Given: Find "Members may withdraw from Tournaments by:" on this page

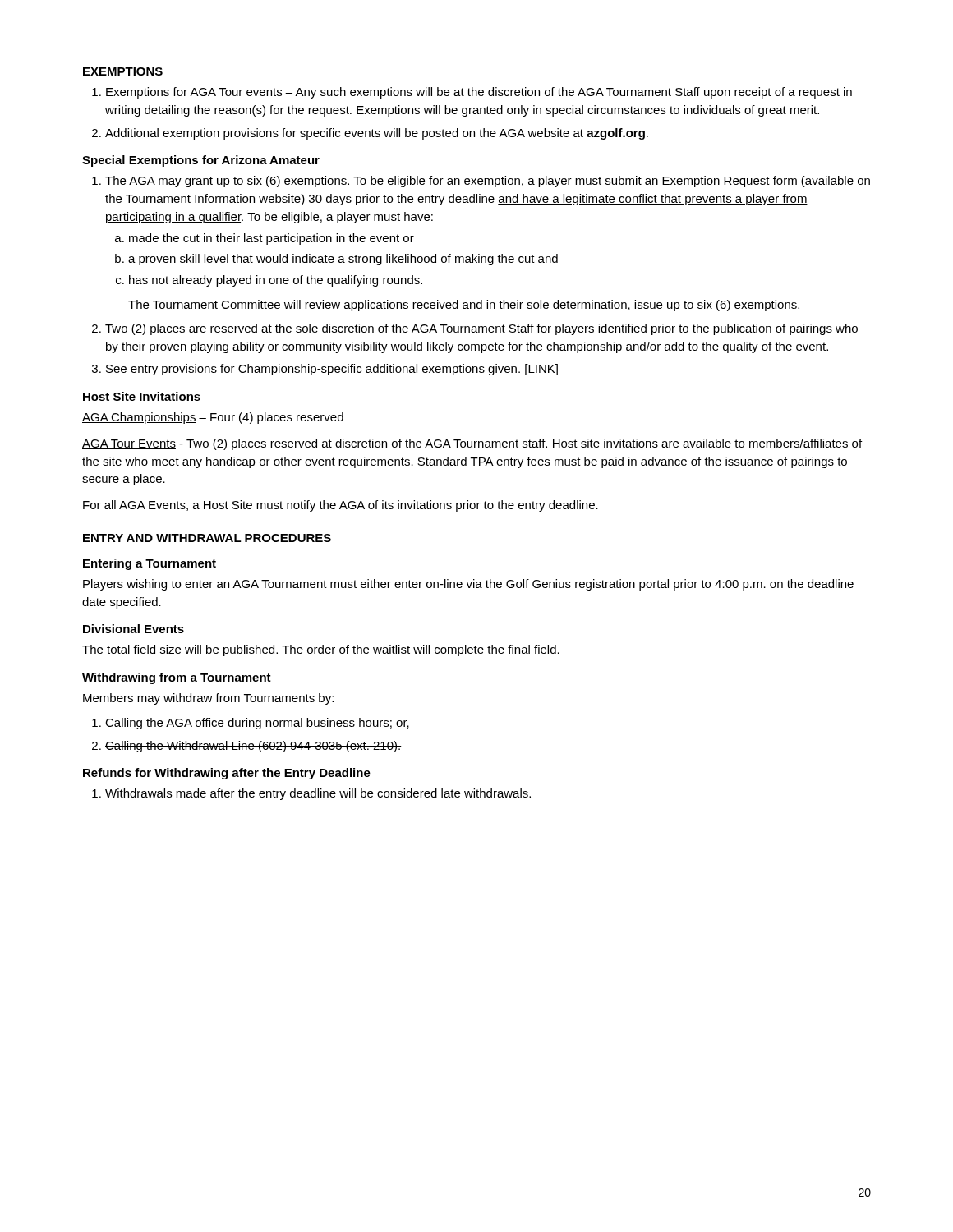Looking at the screenshot, I should pos(208,698).
